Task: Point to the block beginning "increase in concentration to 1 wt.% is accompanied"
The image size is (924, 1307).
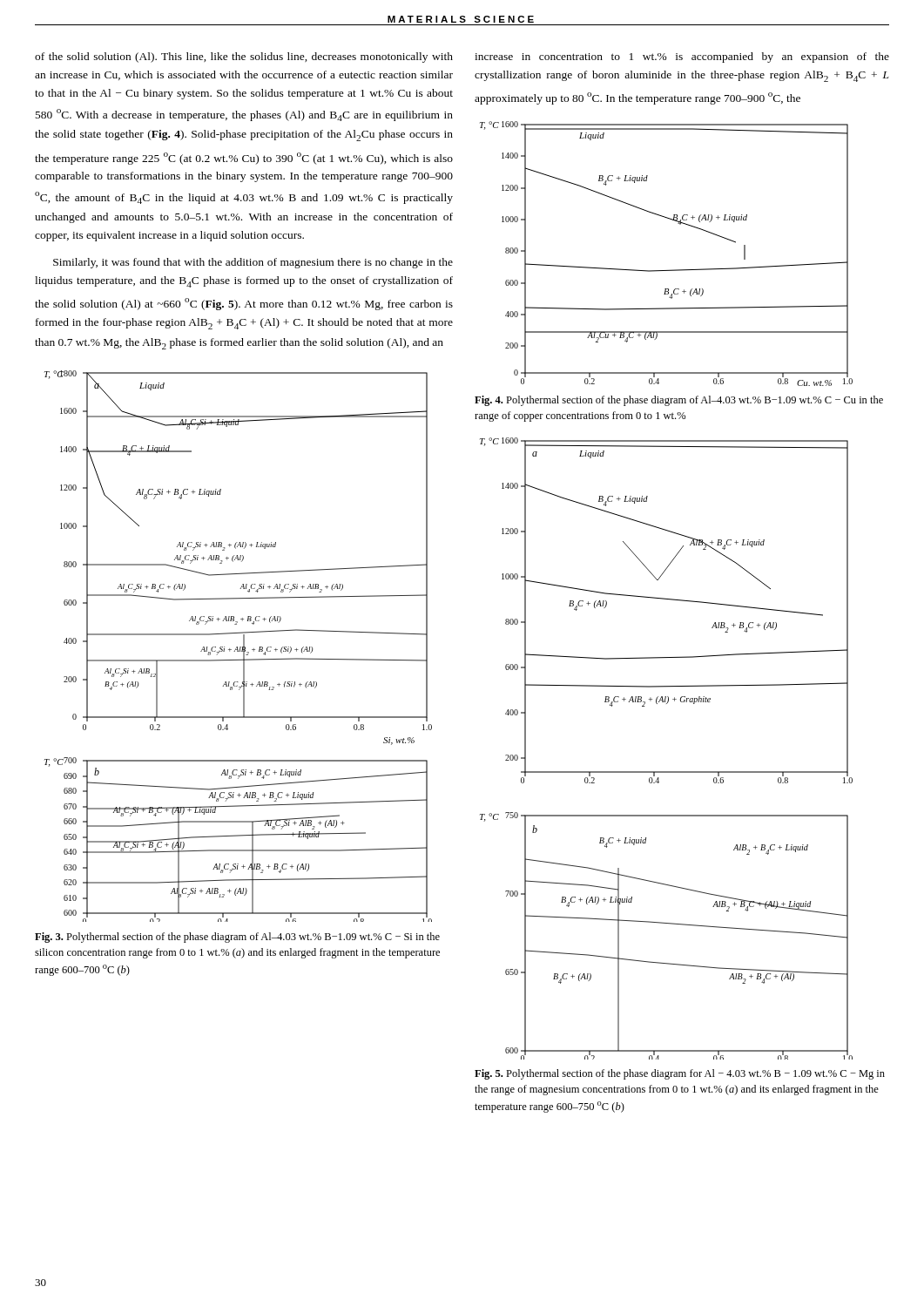Action: tap(682, 78)
